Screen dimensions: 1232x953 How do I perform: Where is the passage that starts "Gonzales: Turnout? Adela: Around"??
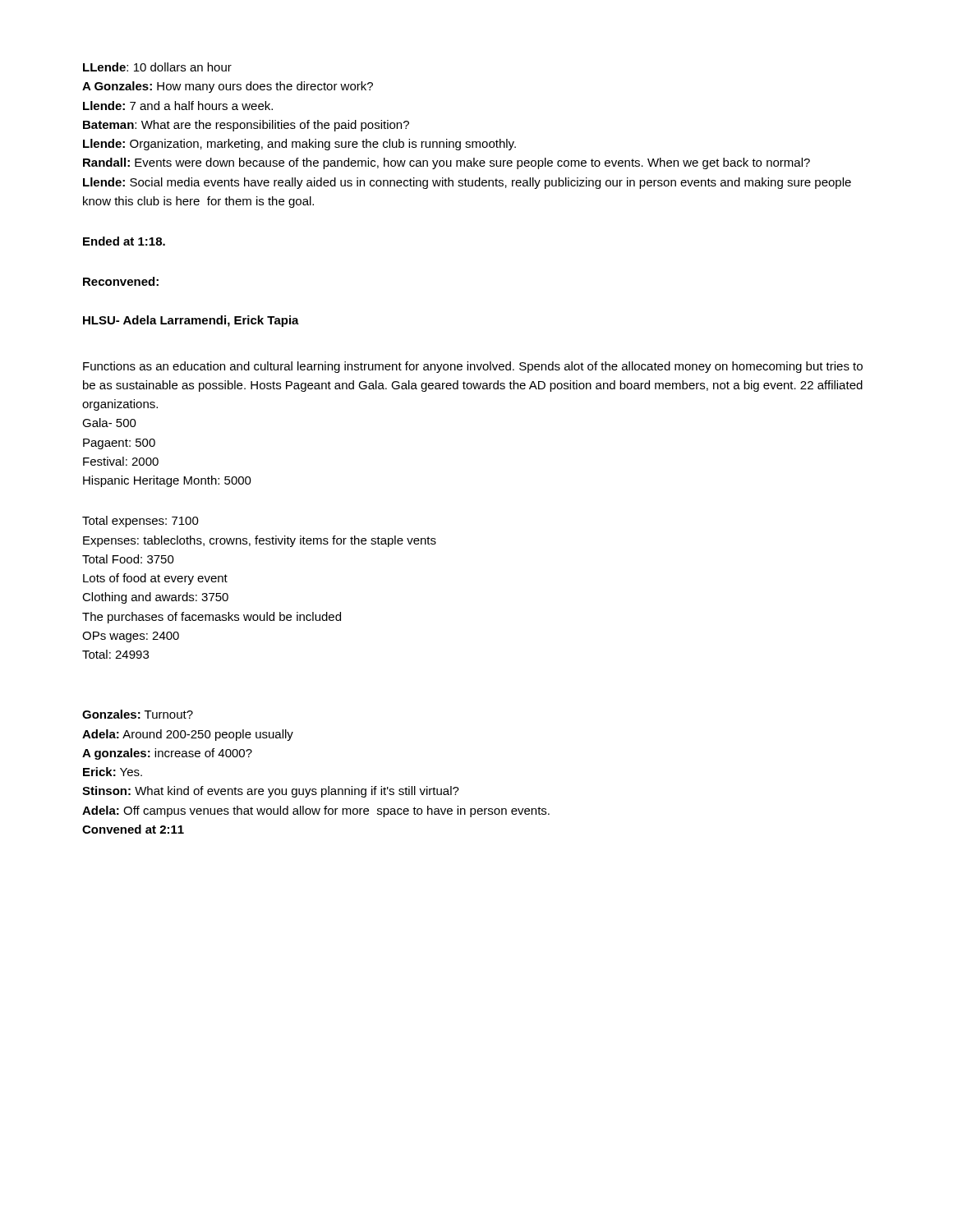(138, 714)
